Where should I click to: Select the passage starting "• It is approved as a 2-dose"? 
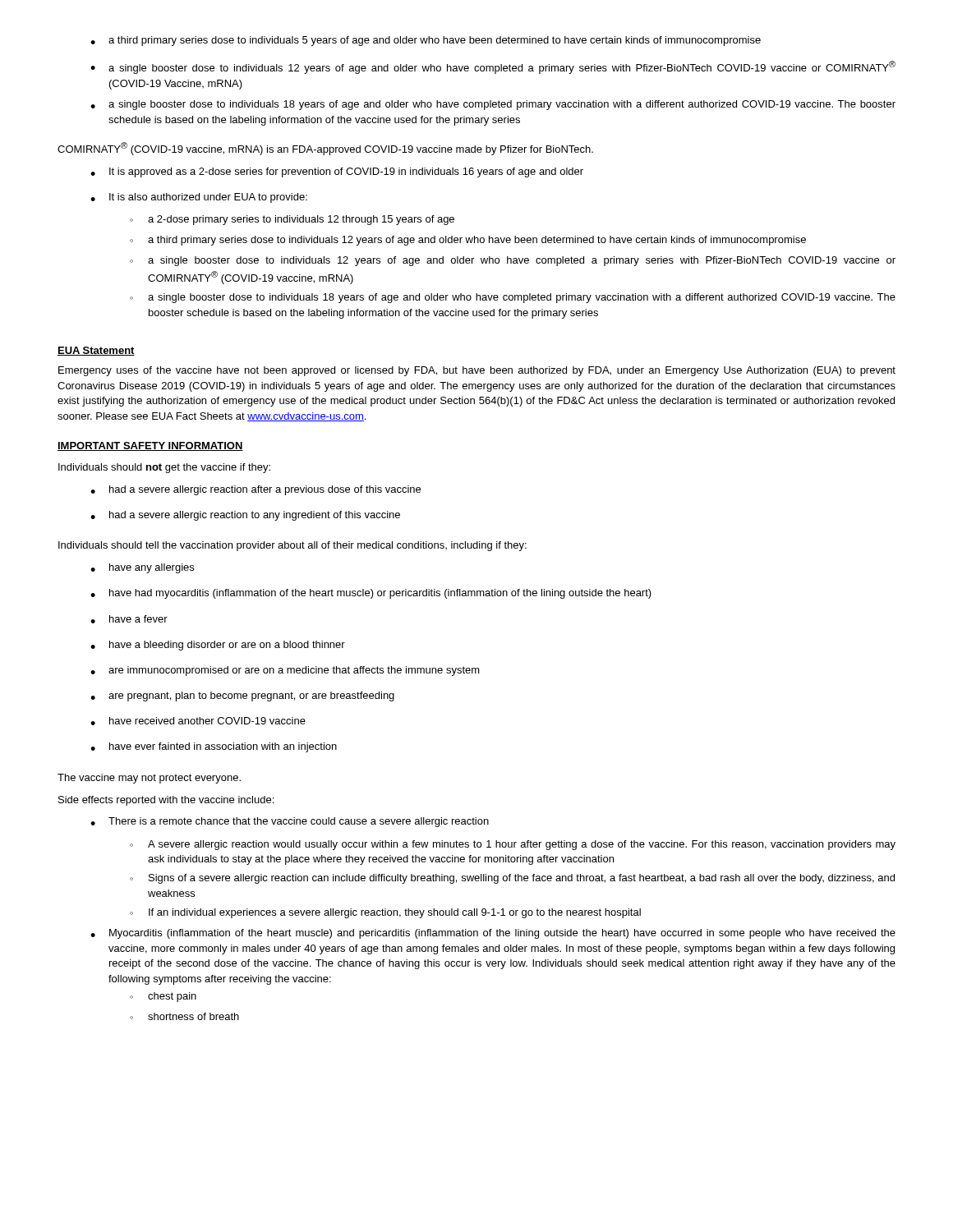(493, 175)
